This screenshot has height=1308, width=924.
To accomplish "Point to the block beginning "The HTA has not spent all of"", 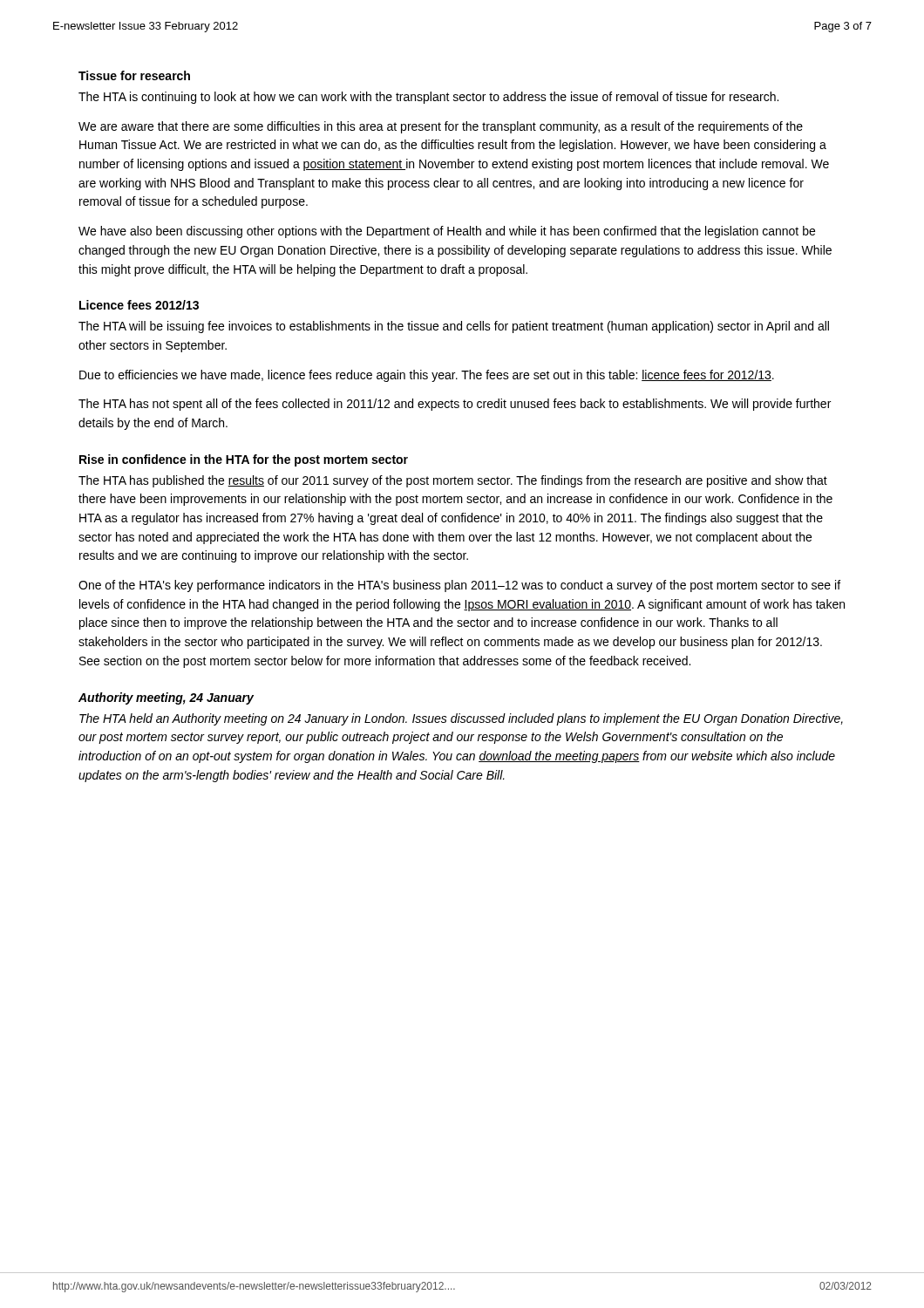I will 462,414.
